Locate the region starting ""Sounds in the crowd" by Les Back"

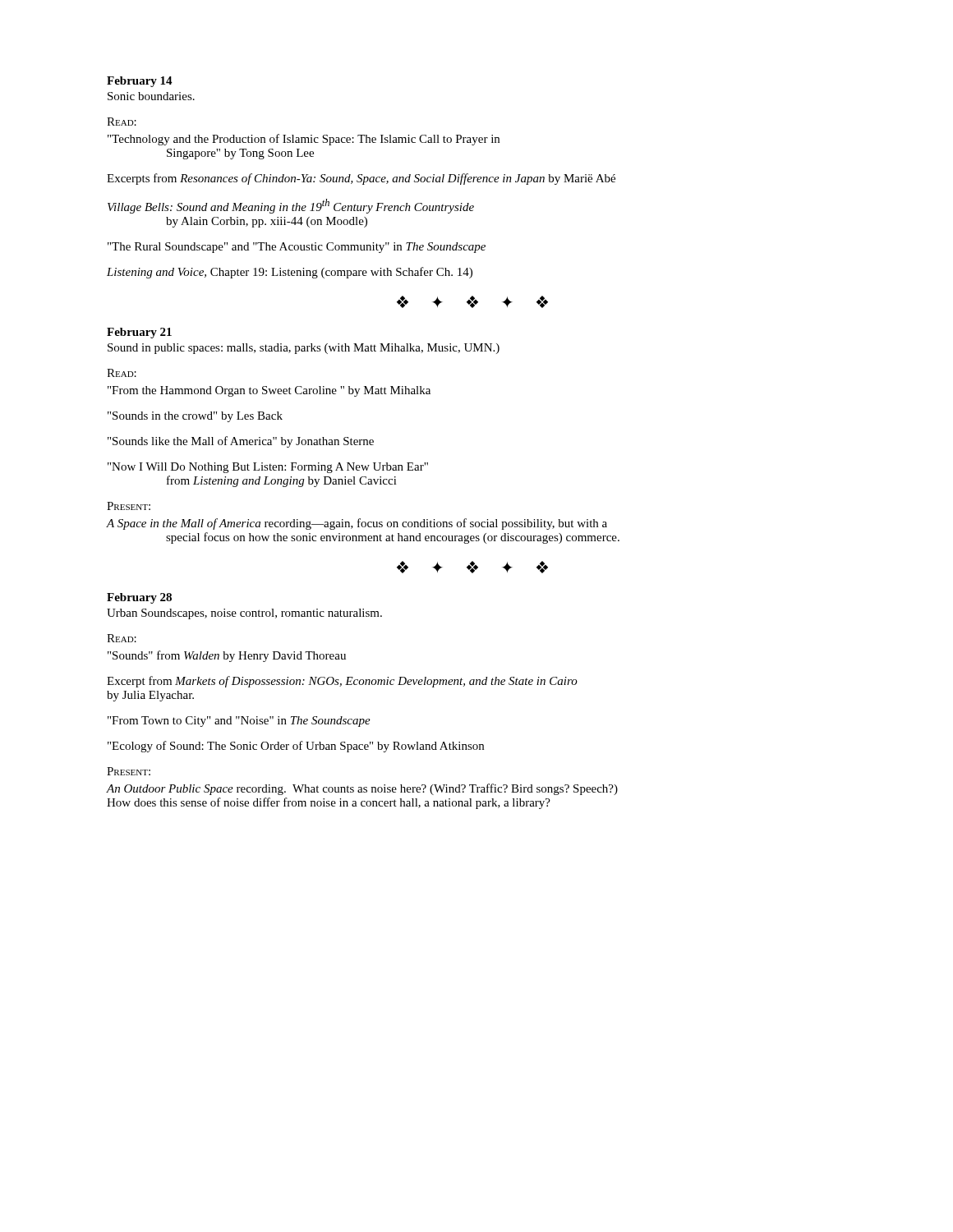[x=195, y=416]
